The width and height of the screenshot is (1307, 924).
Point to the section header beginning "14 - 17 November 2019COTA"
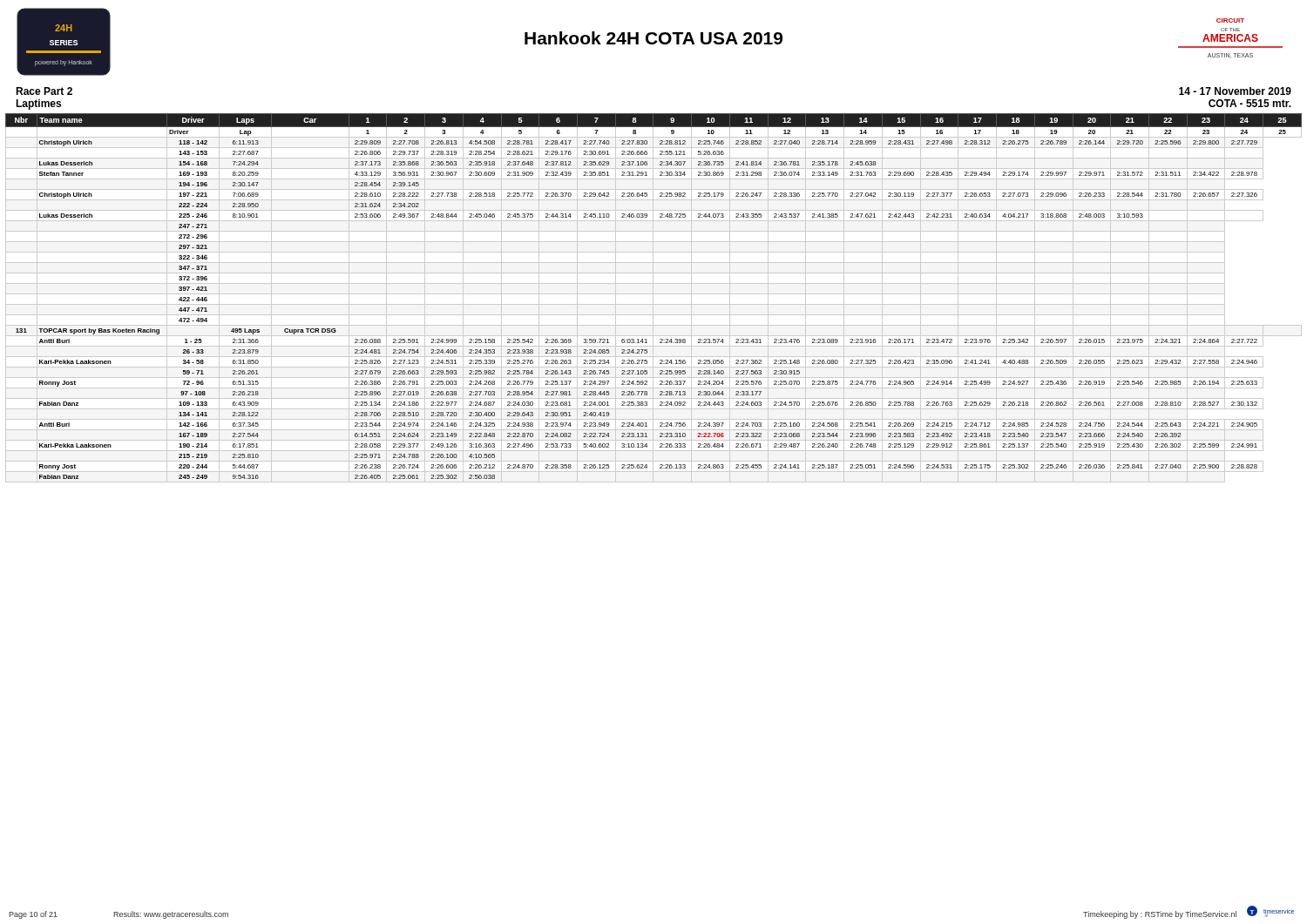click(x=1235, y=98)
